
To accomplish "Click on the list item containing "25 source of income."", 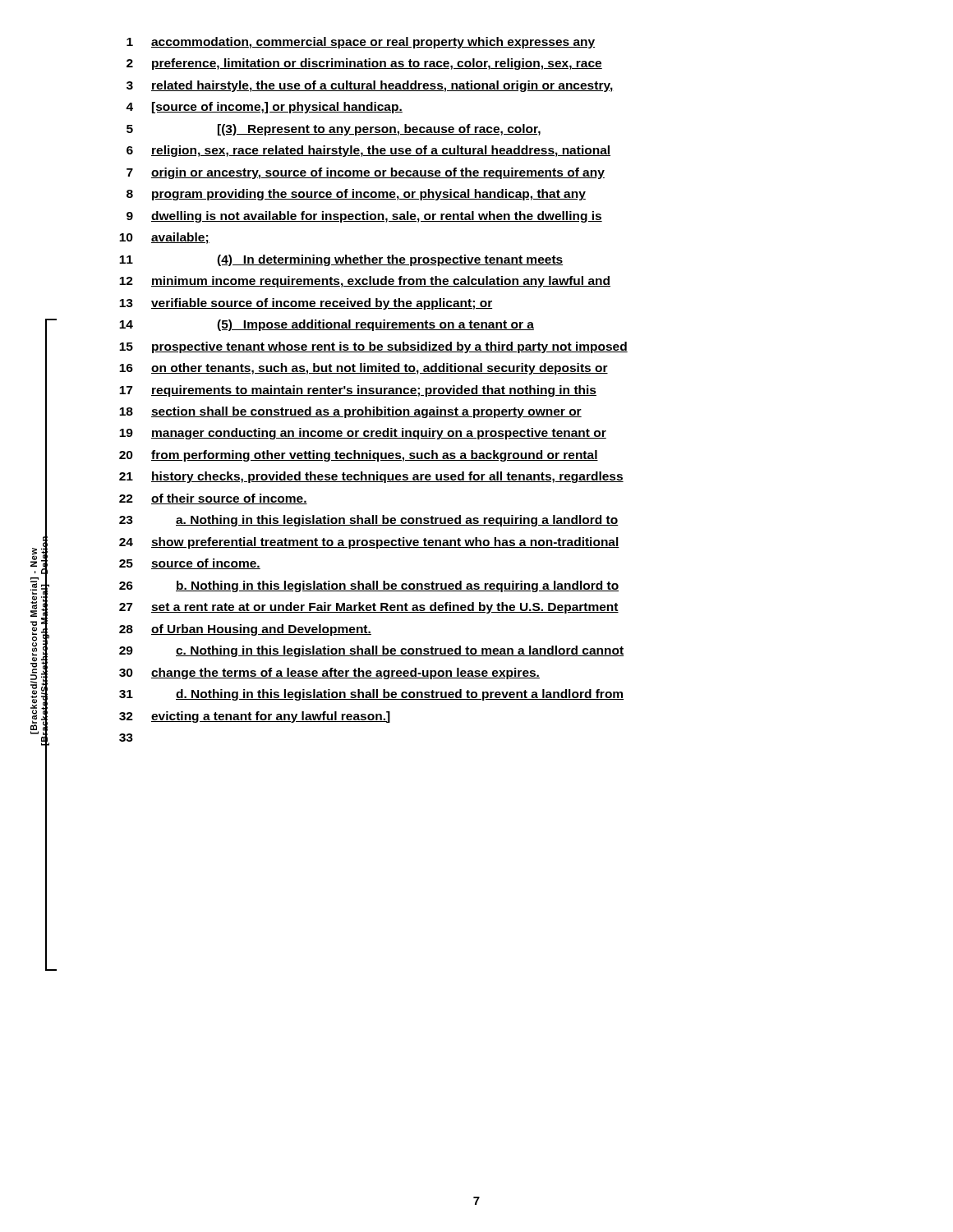I will click(x=190, y=564).
